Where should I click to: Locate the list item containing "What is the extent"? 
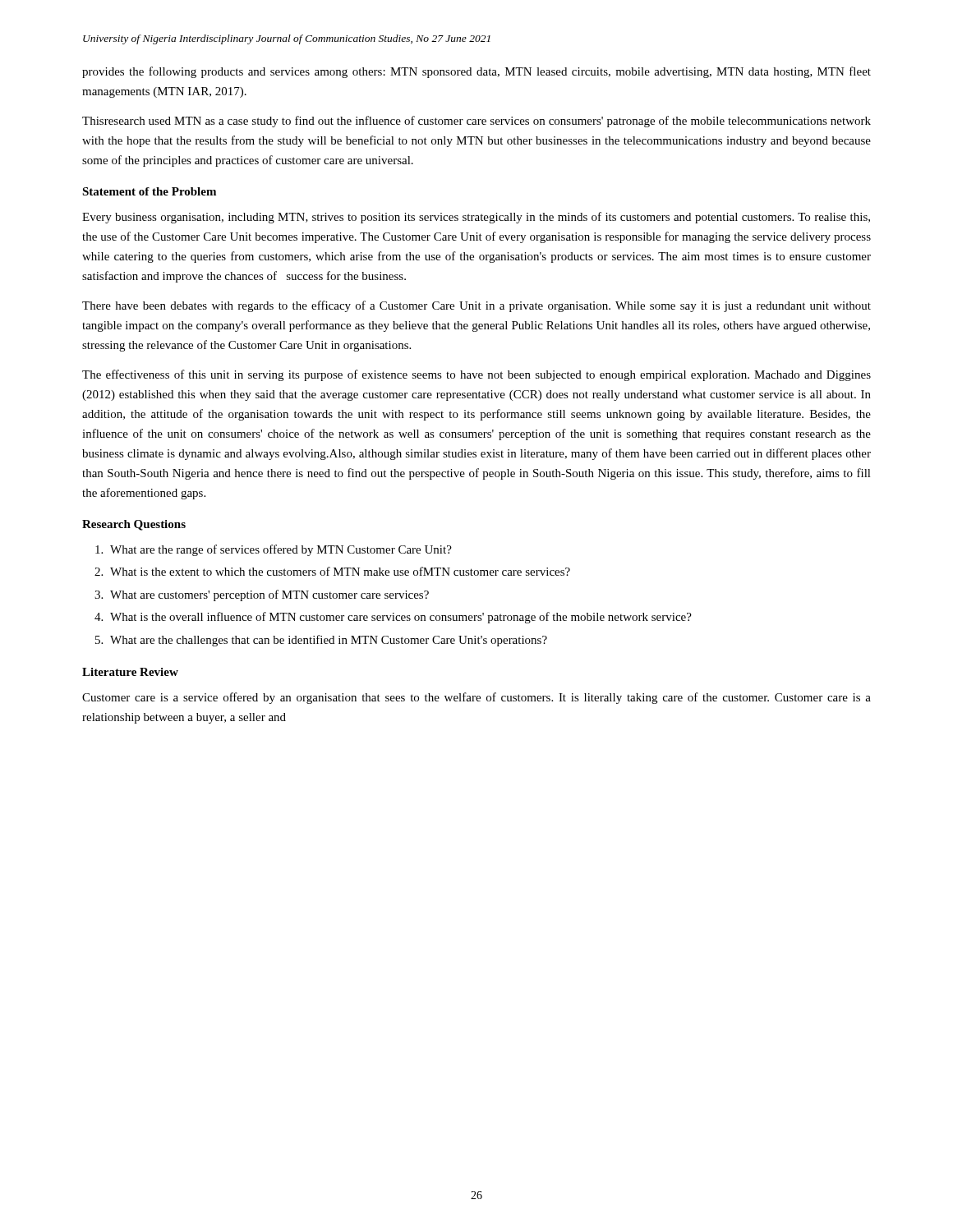(340, 572)
